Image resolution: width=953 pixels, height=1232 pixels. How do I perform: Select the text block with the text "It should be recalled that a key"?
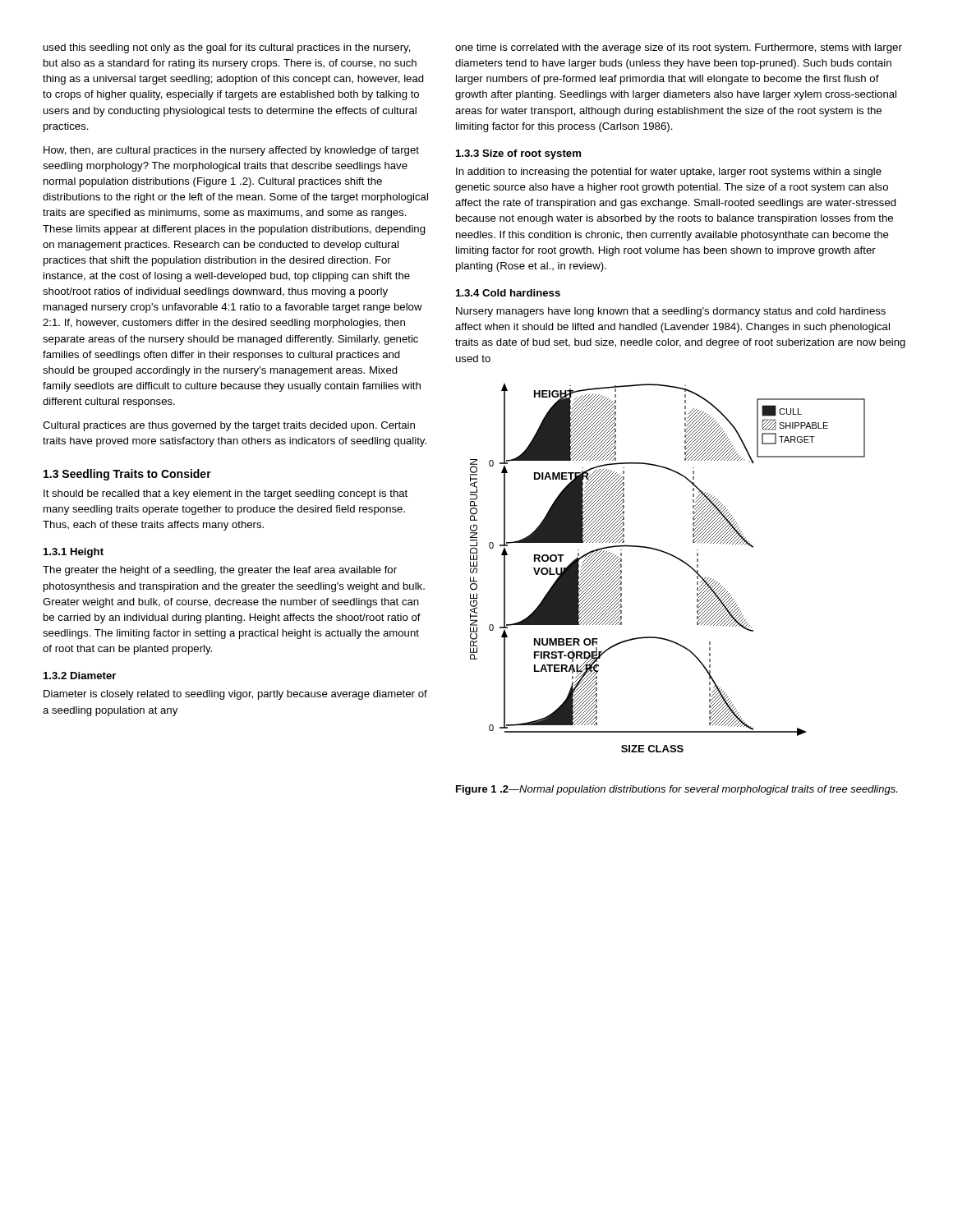click(236, 509)
